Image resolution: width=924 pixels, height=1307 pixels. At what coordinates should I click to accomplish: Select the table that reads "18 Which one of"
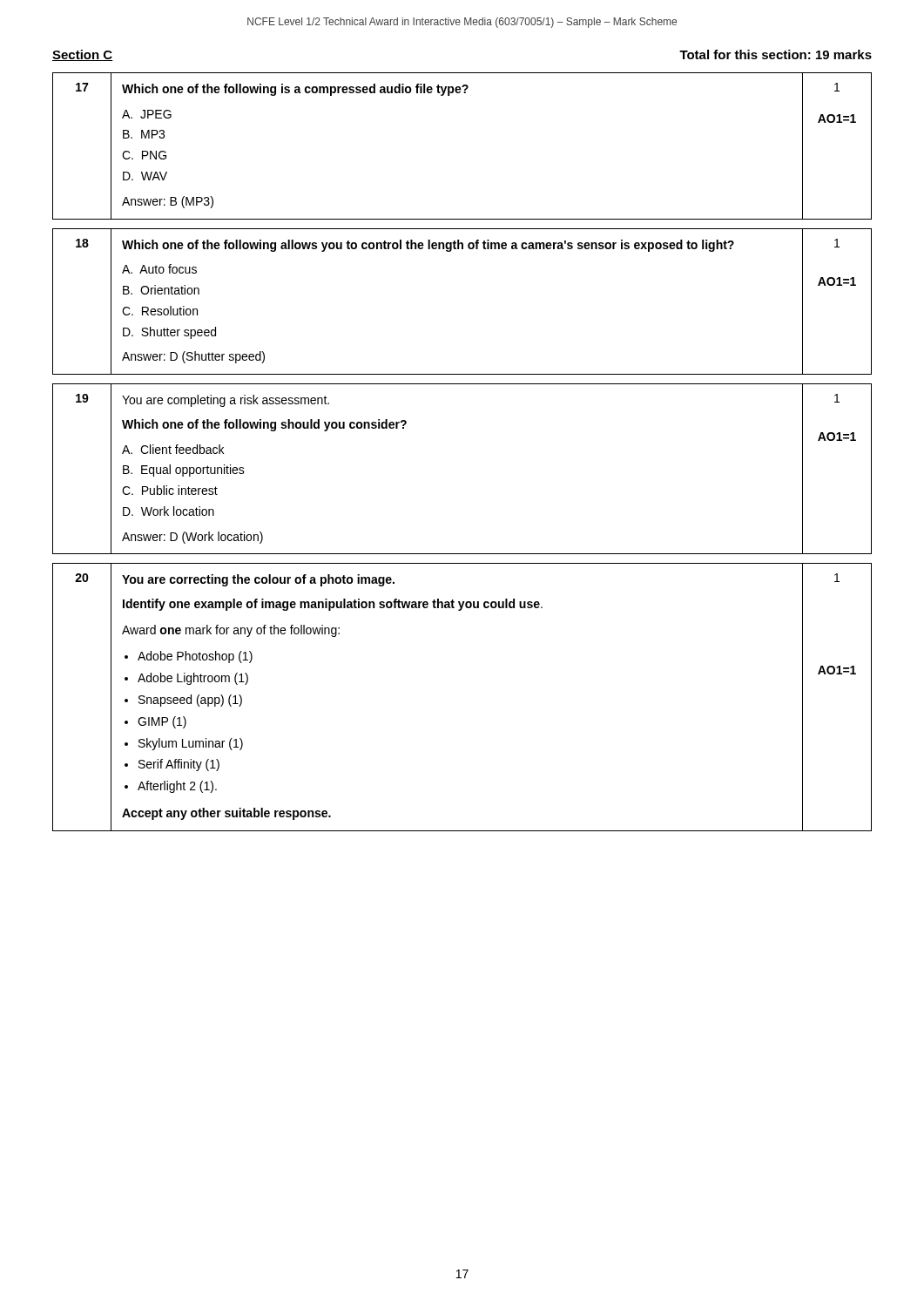point(462,301)
